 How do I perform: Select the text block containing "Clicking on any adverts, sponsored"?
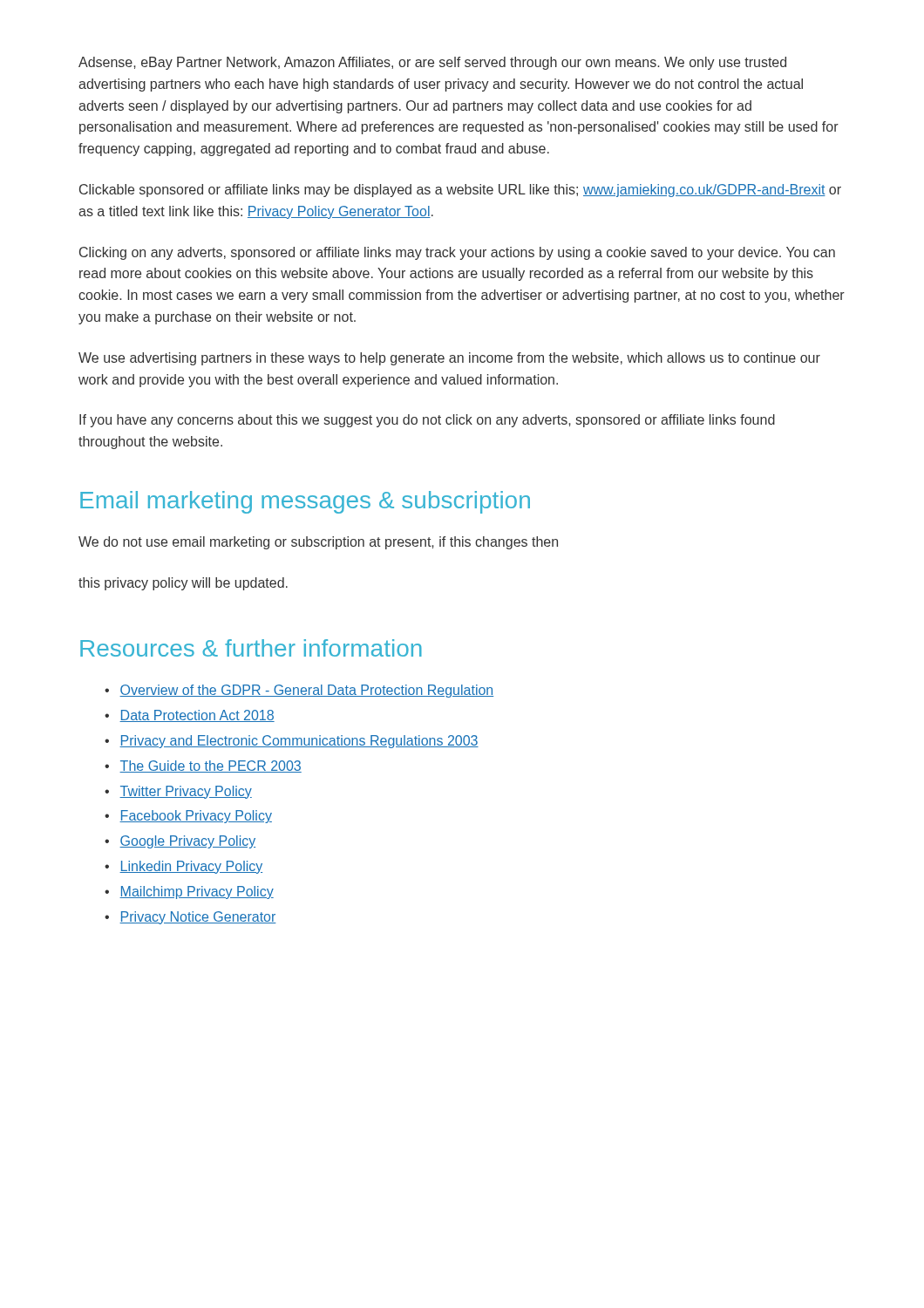coord(461,285)
